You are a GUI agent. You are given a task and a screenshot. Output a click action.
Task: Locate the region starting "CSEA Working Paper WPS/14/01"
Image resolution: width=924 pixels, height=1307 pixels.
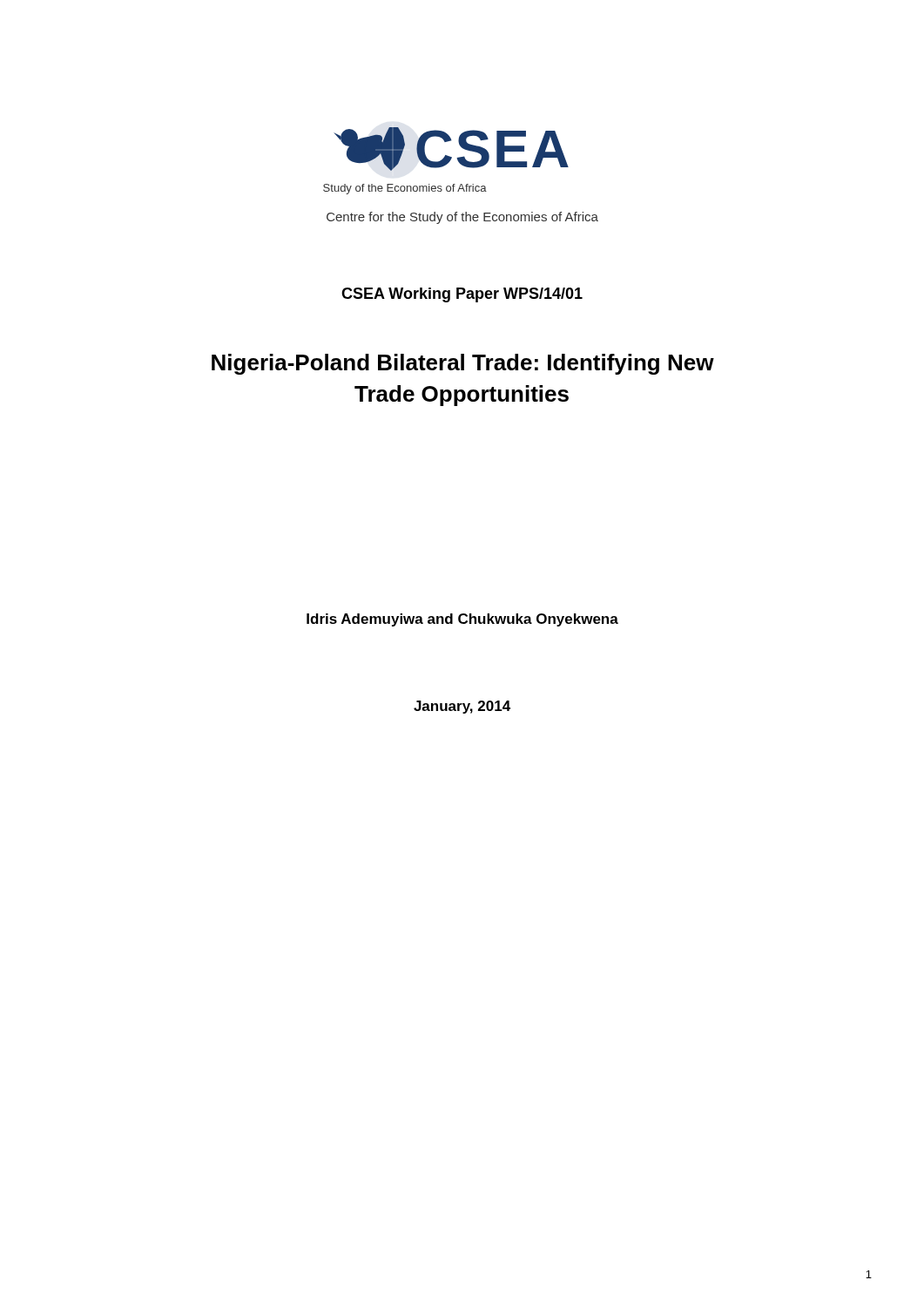point(462,294)
